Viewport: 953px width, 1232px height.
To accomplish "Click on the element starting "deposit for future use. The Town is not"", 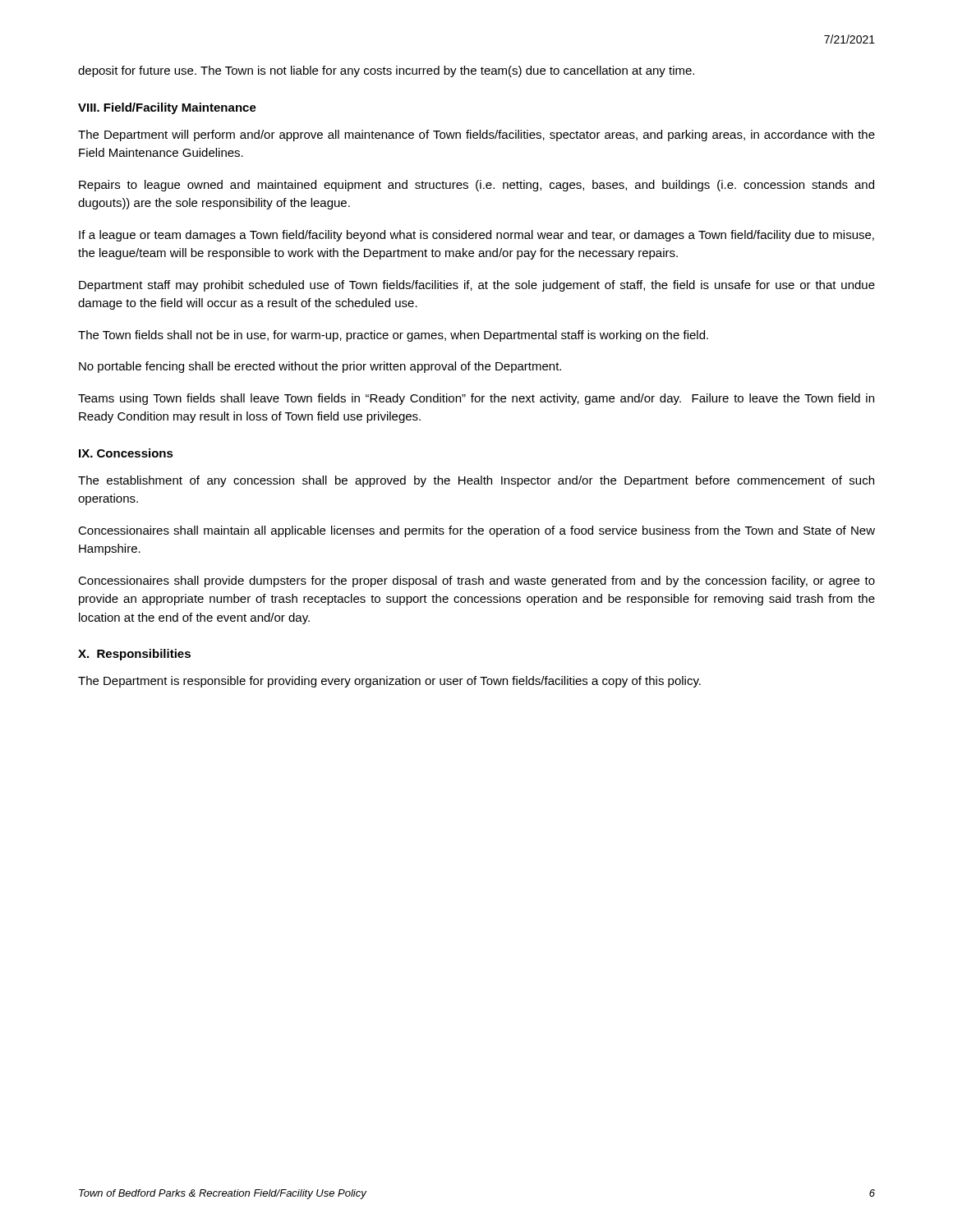I will coord(387,70).
